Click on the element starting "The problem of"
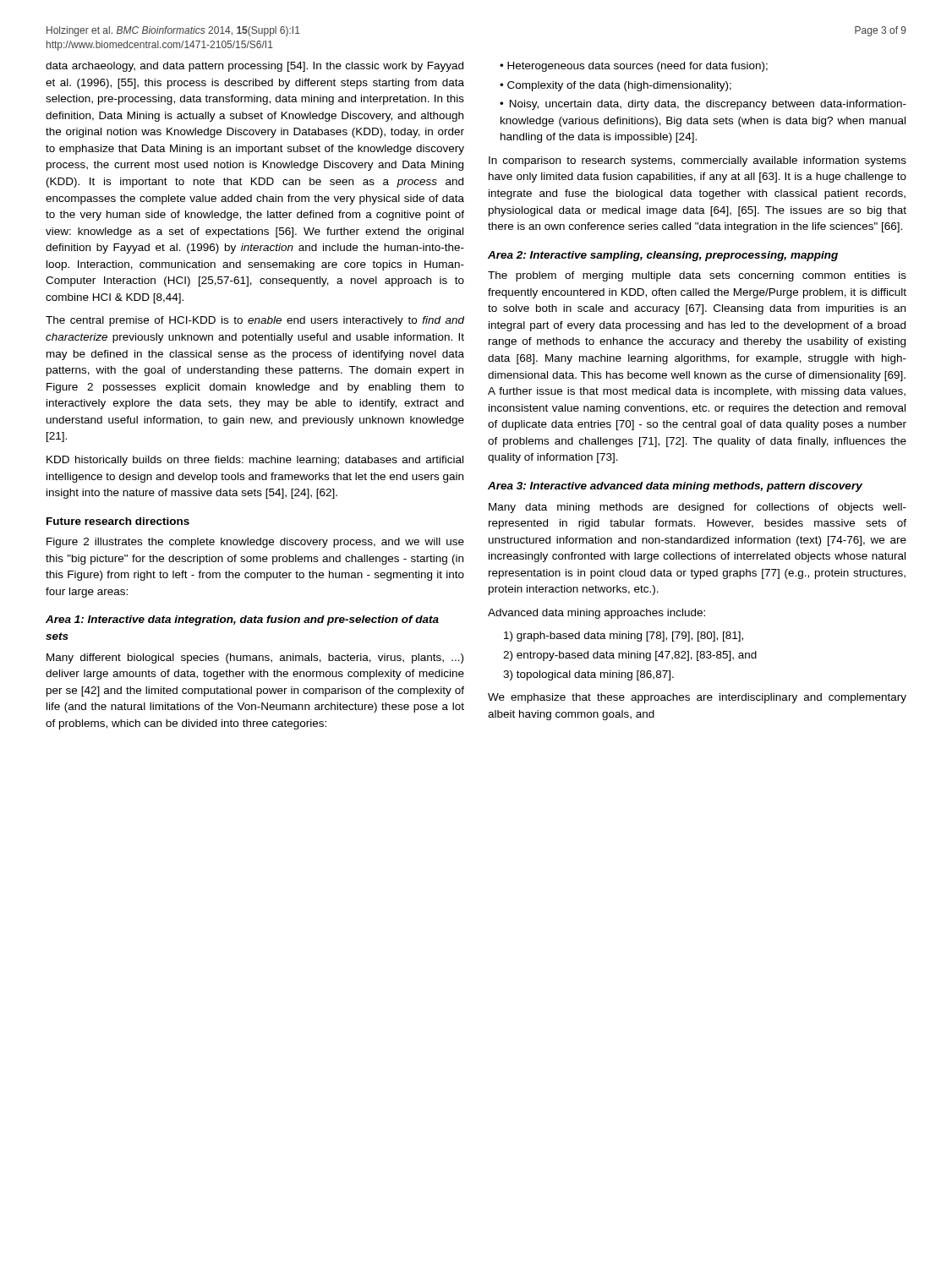952x1268 pixels. click(697, 367)
